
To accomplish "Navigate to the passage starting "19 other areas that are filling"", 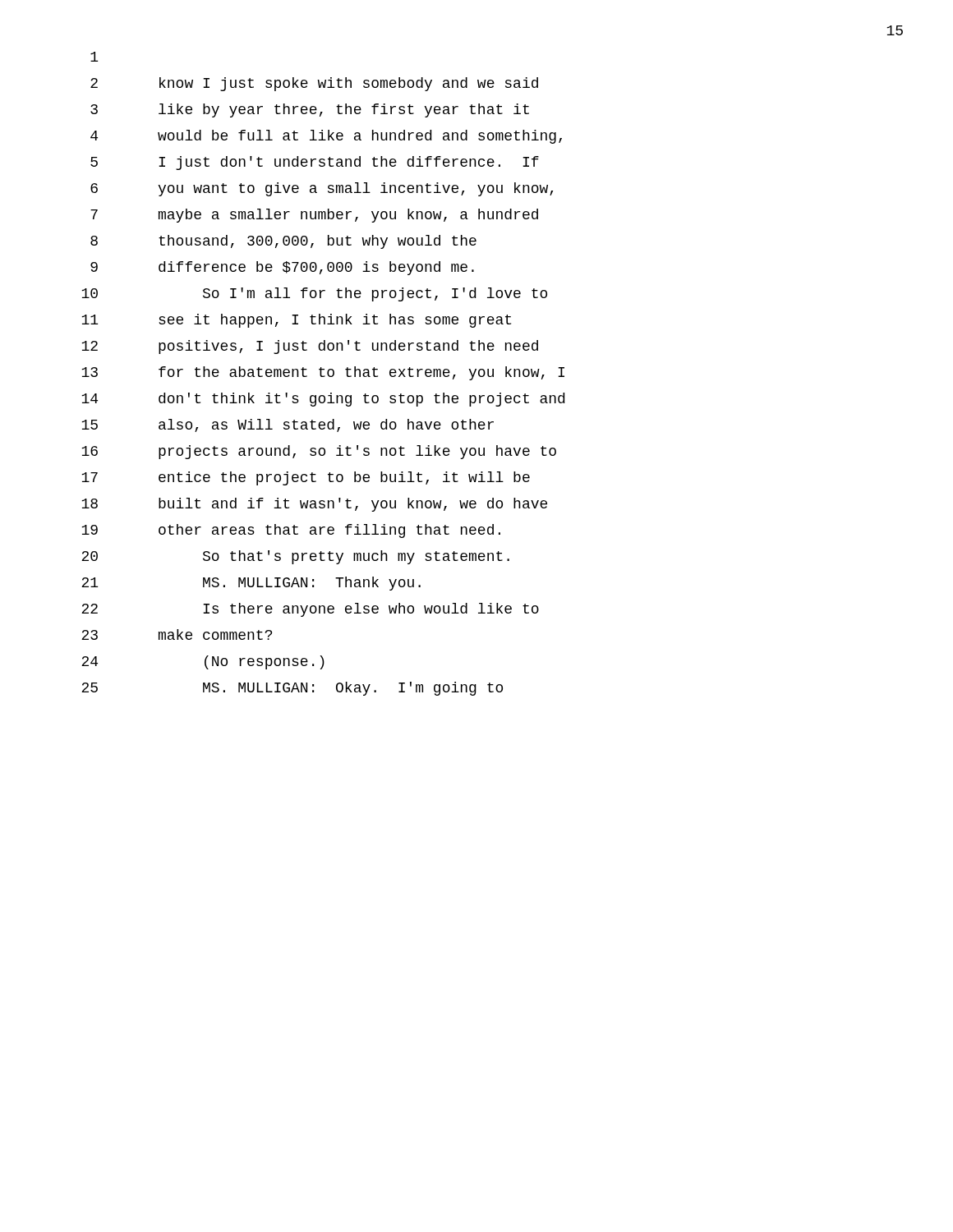I will [x=277, y=531].
